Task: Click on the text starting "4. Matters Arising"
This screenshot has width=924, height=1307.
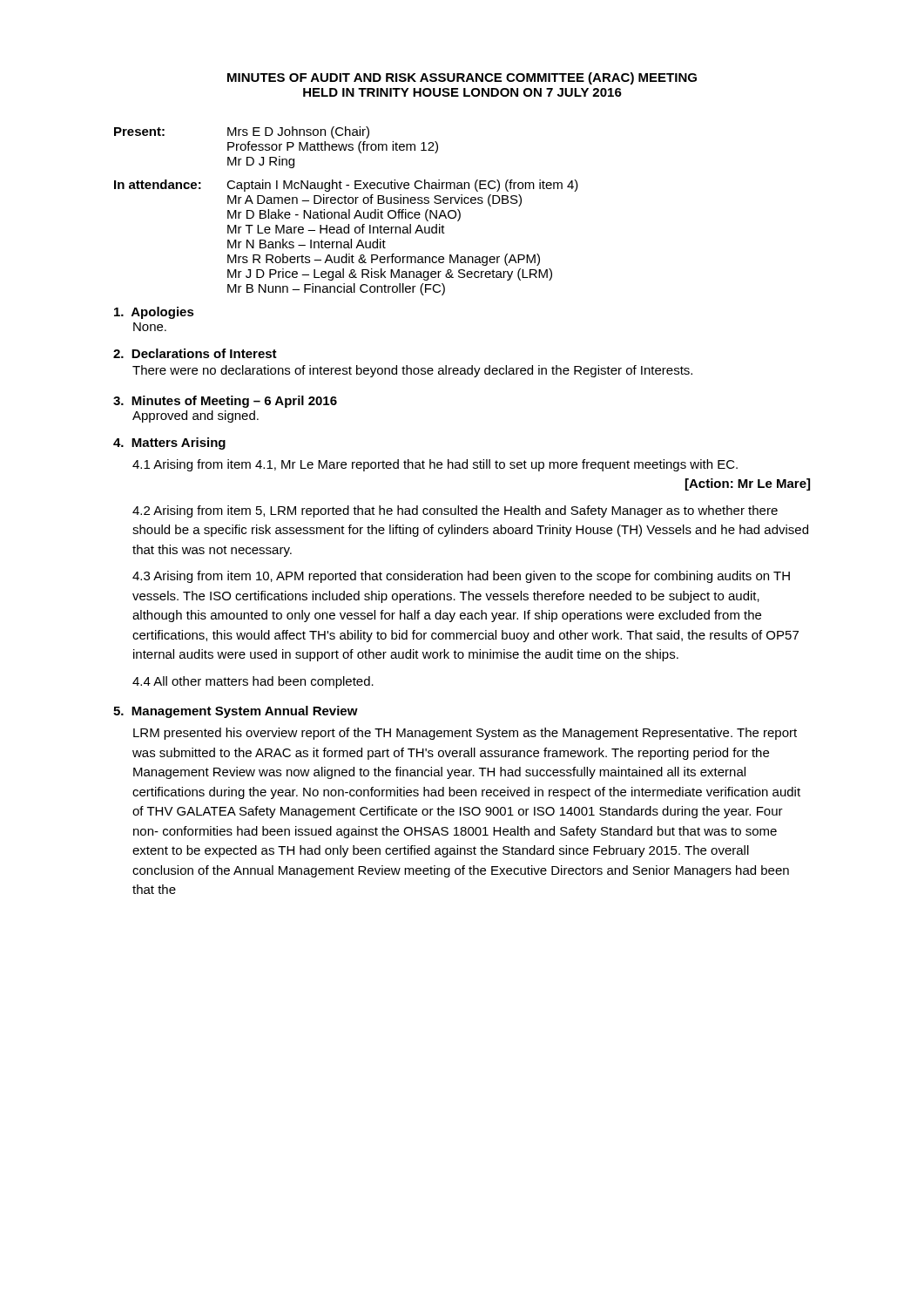Action: pos(170,442)
